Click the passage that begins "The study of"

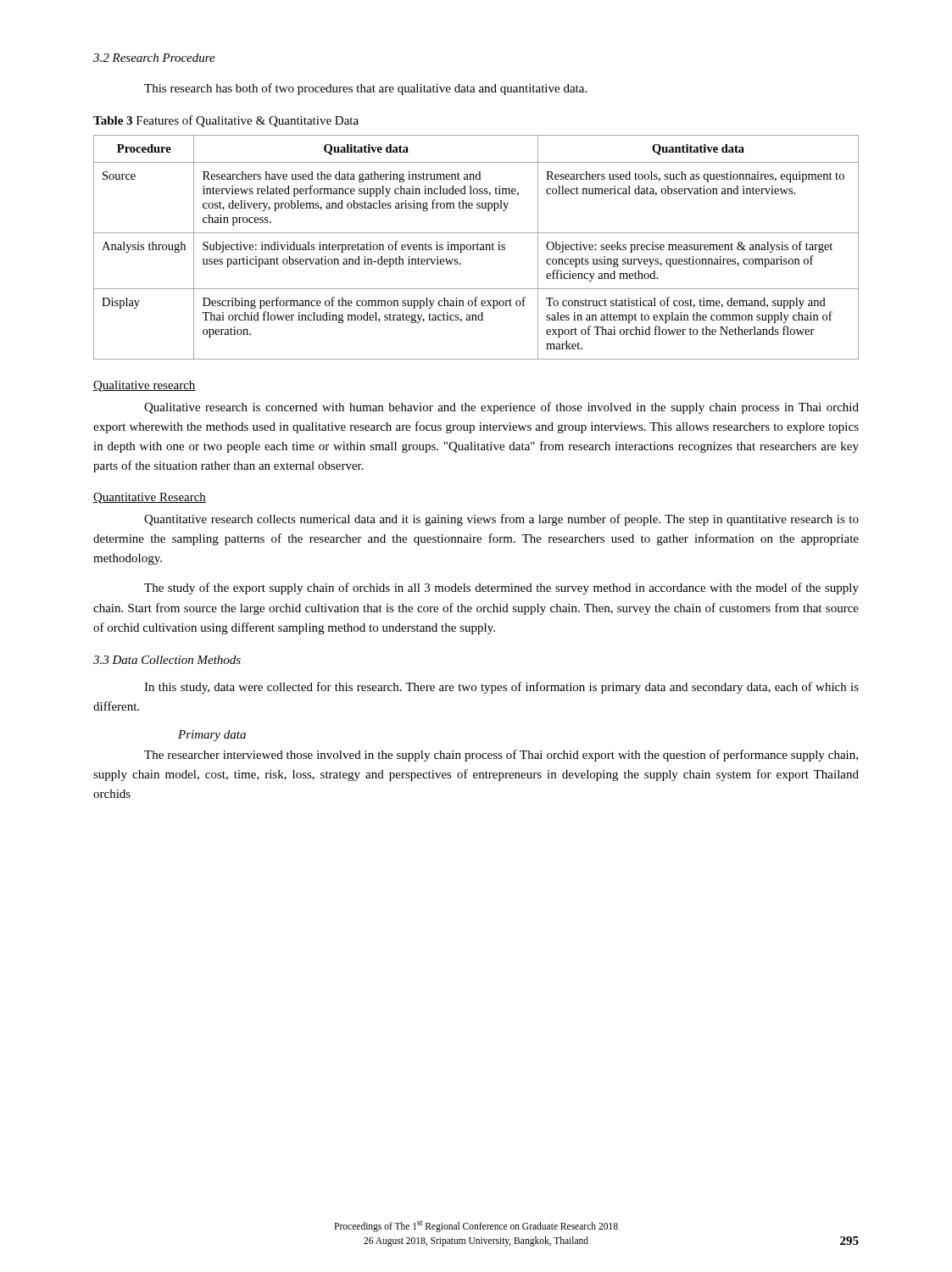tap(476, 608)
